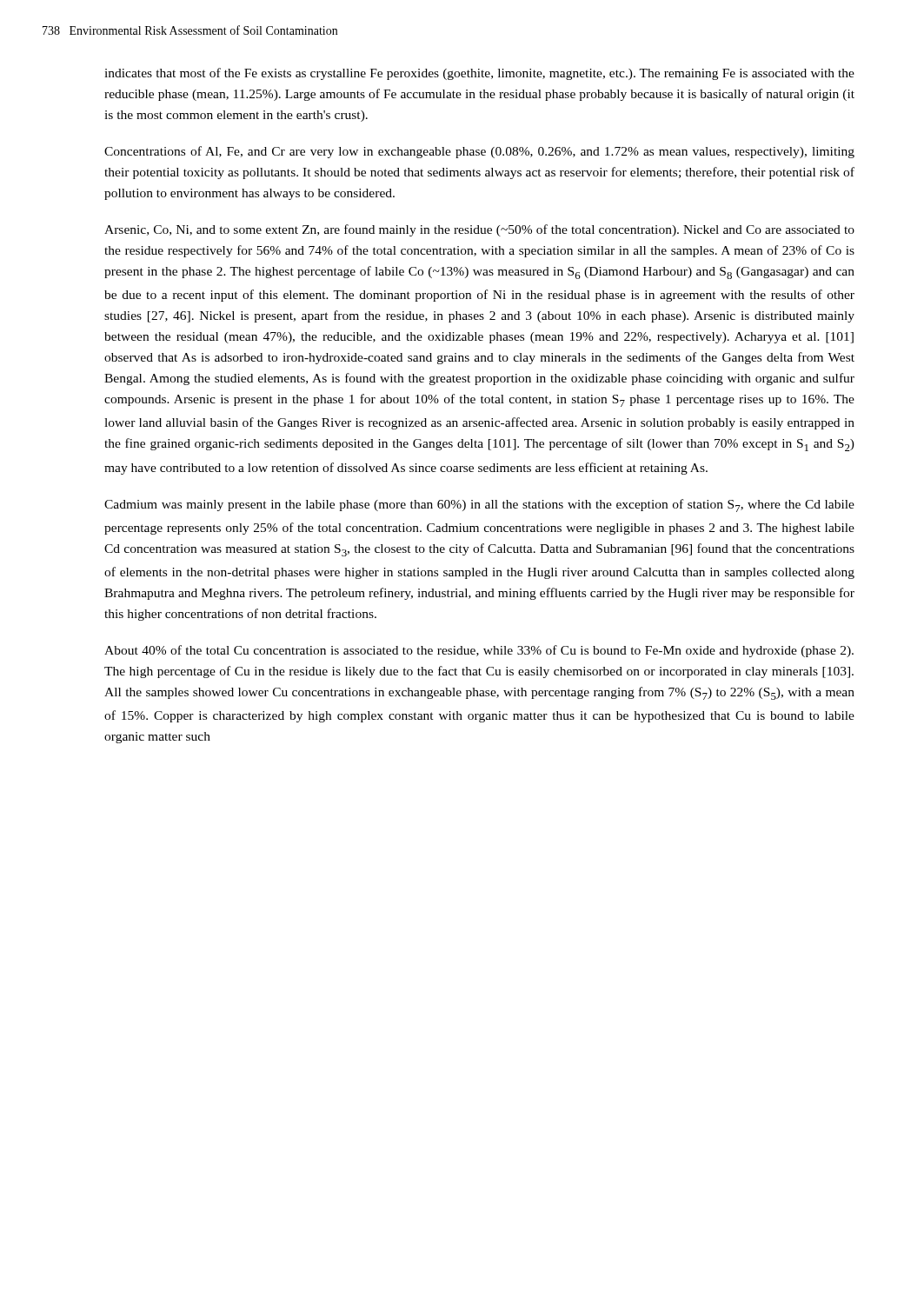Find the element starting "Concentrations of Al, Fe,"
The width and height of the screenshot is (924, 1304).
coord(479,172)
